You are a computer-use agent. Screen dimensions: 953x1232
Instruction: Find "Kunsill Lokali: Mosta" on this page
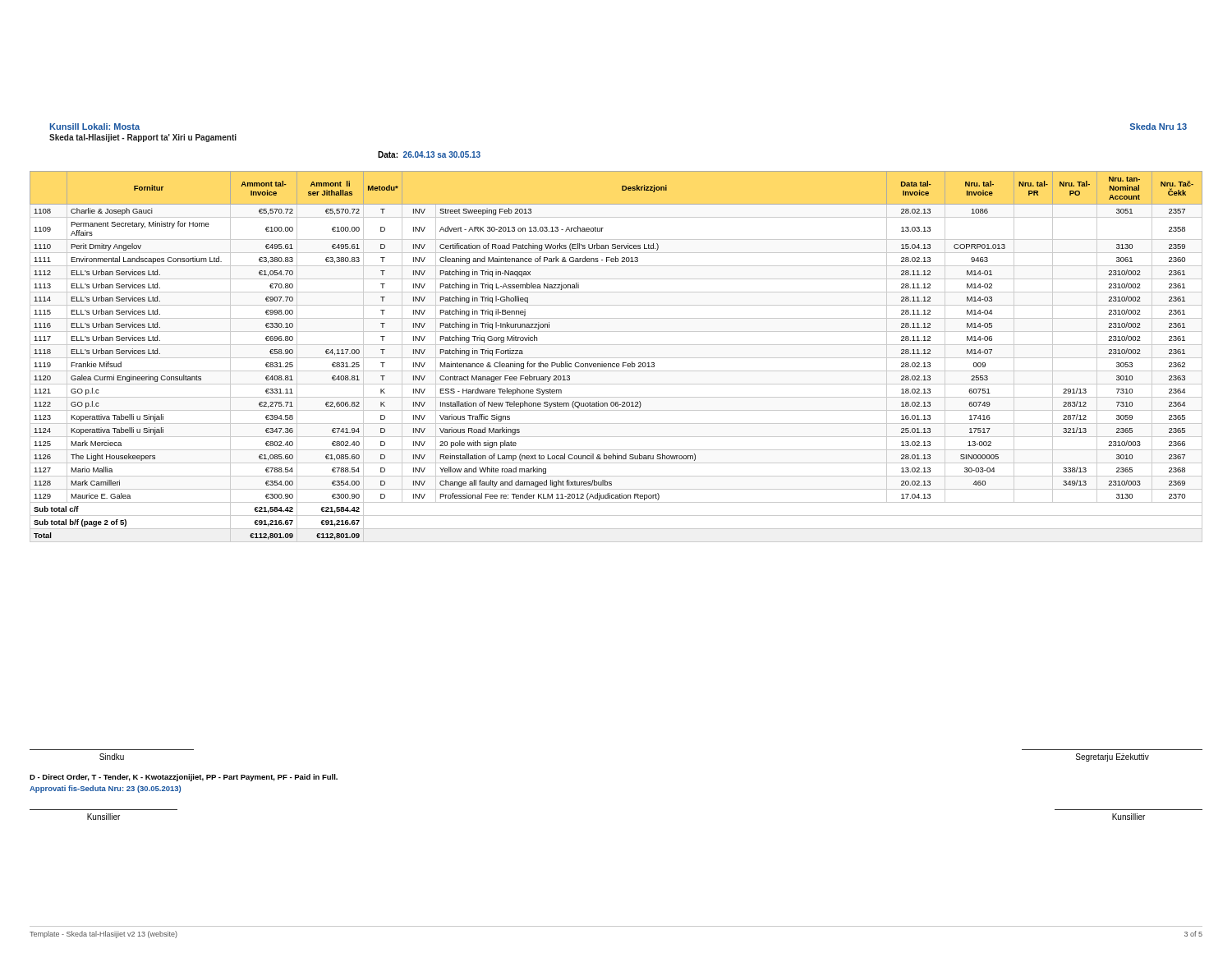click(x=94, y=127)
